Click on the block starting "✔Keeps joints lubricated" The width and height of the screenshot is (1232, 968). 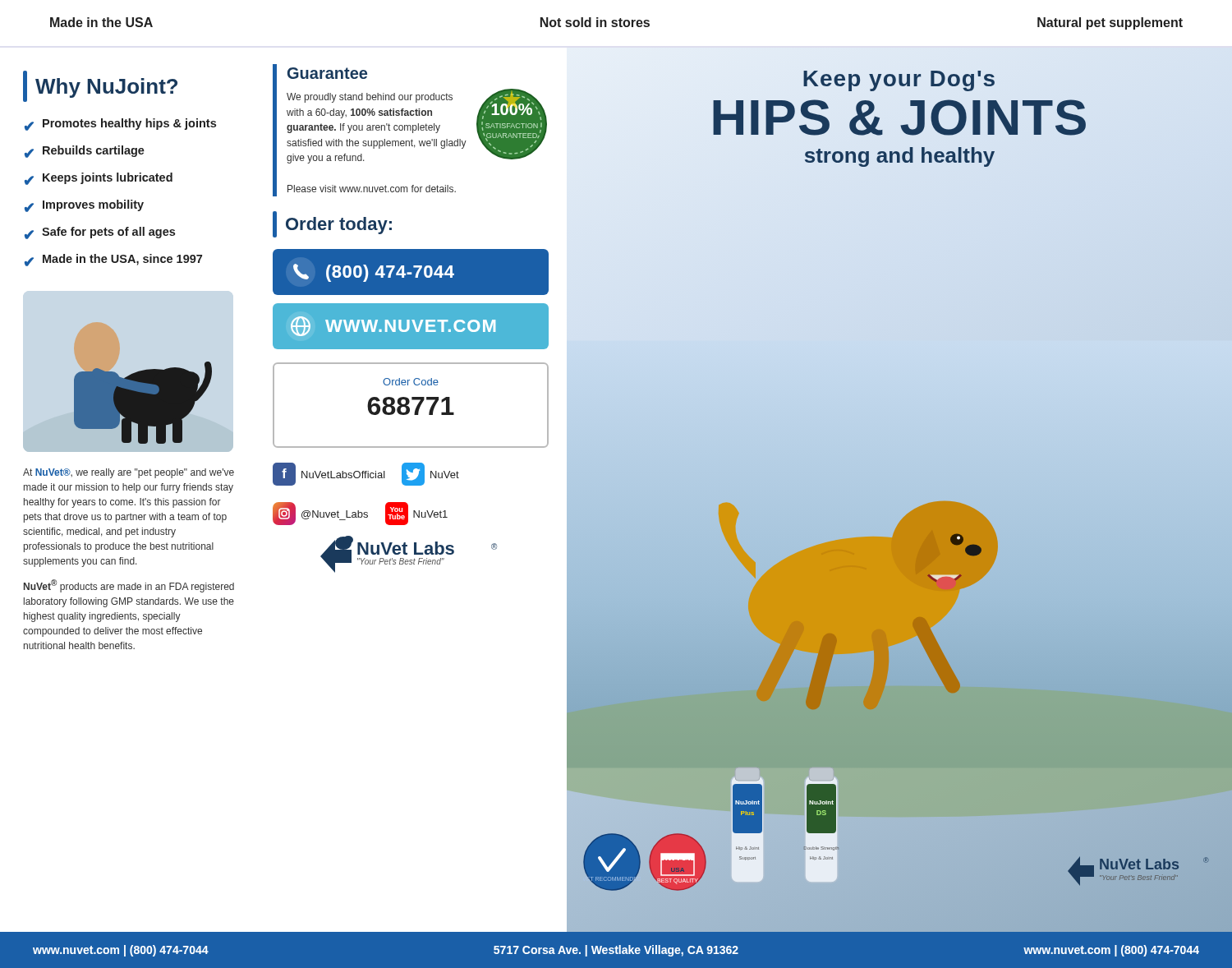point(98,180)
